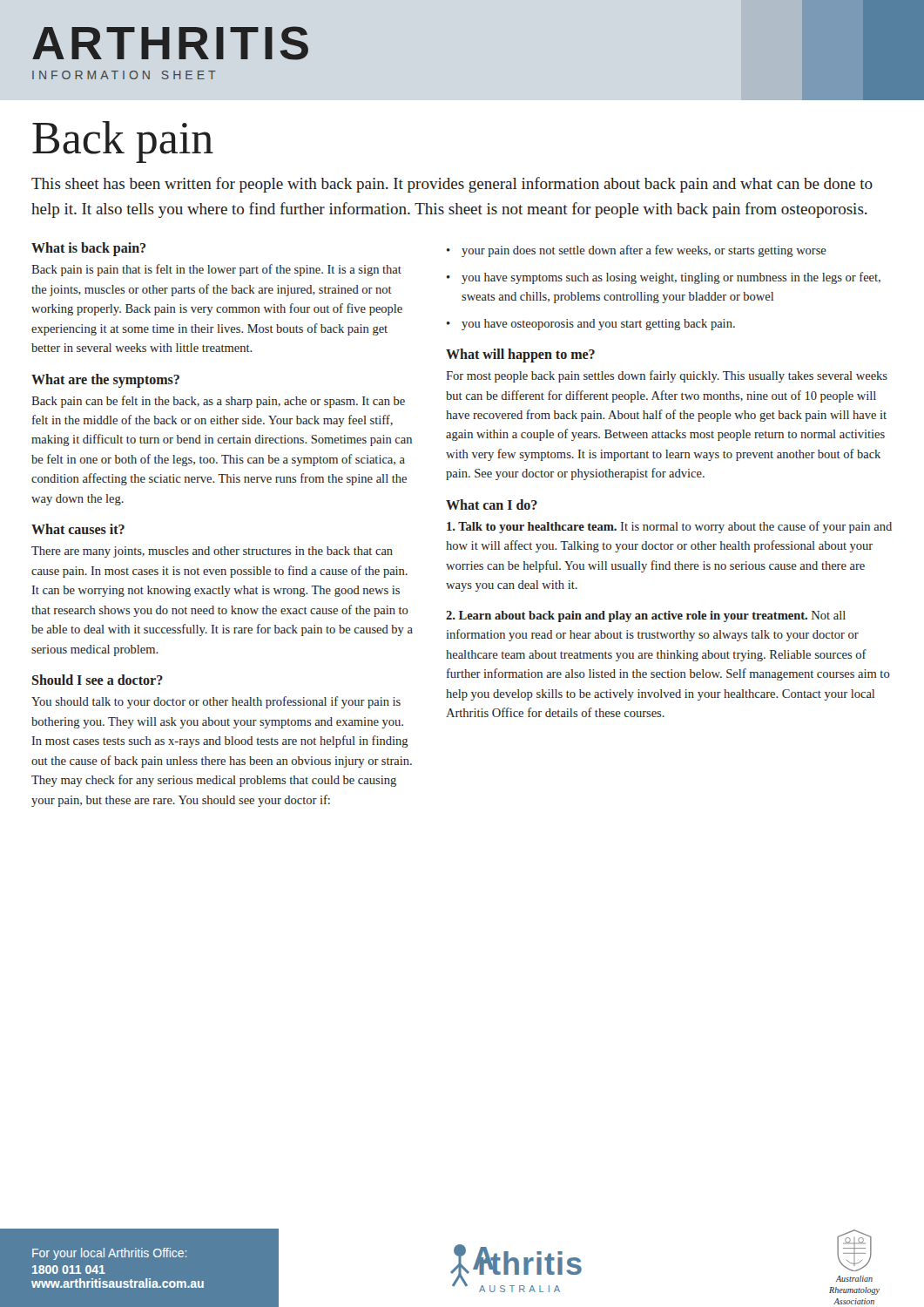Point to the text starting "• your pain does not settle down"
Screen dimensions: 1307x924
[636, 250]
